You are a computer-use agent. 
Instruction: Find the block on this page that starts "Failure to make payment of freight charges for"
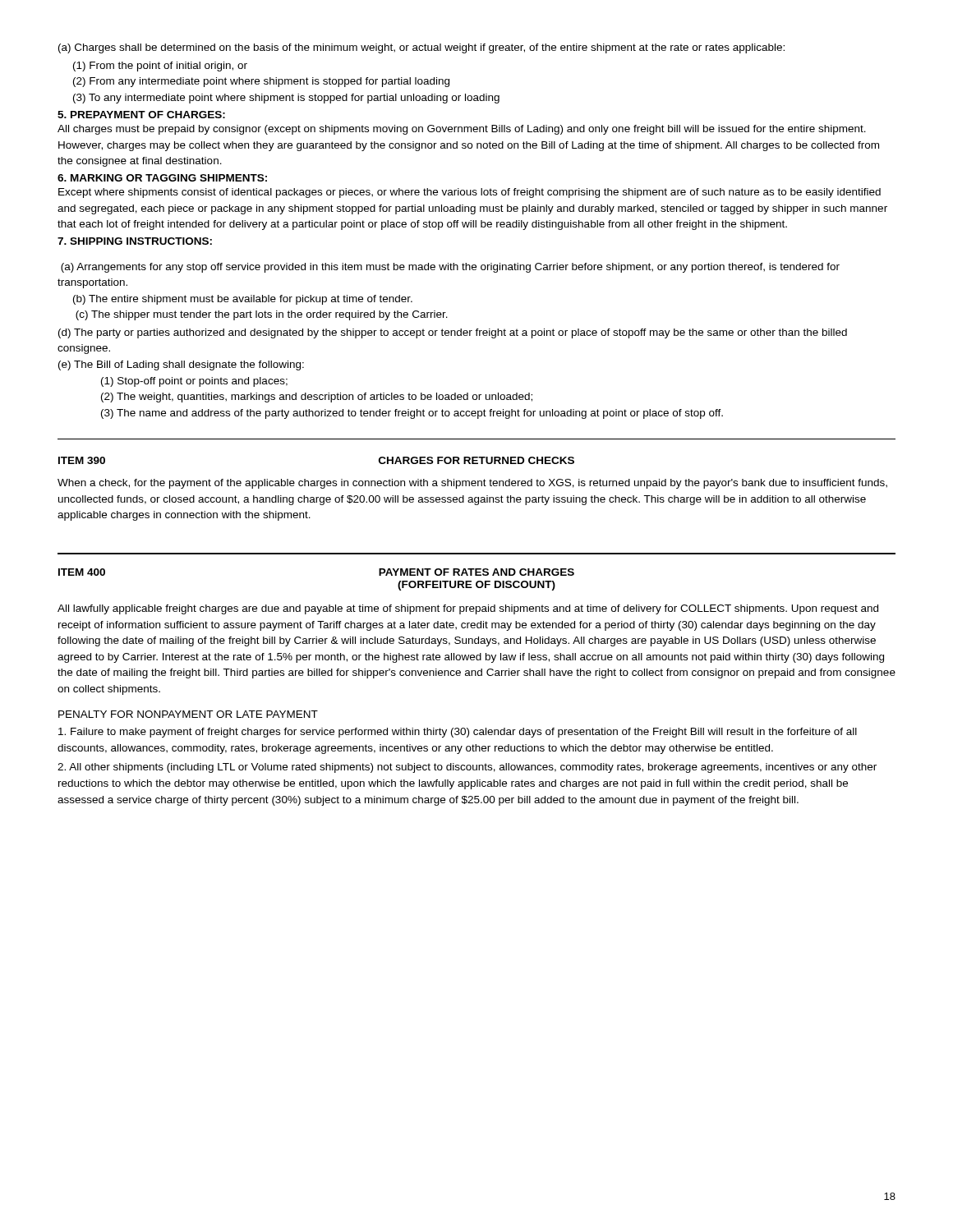click(457, 740)
